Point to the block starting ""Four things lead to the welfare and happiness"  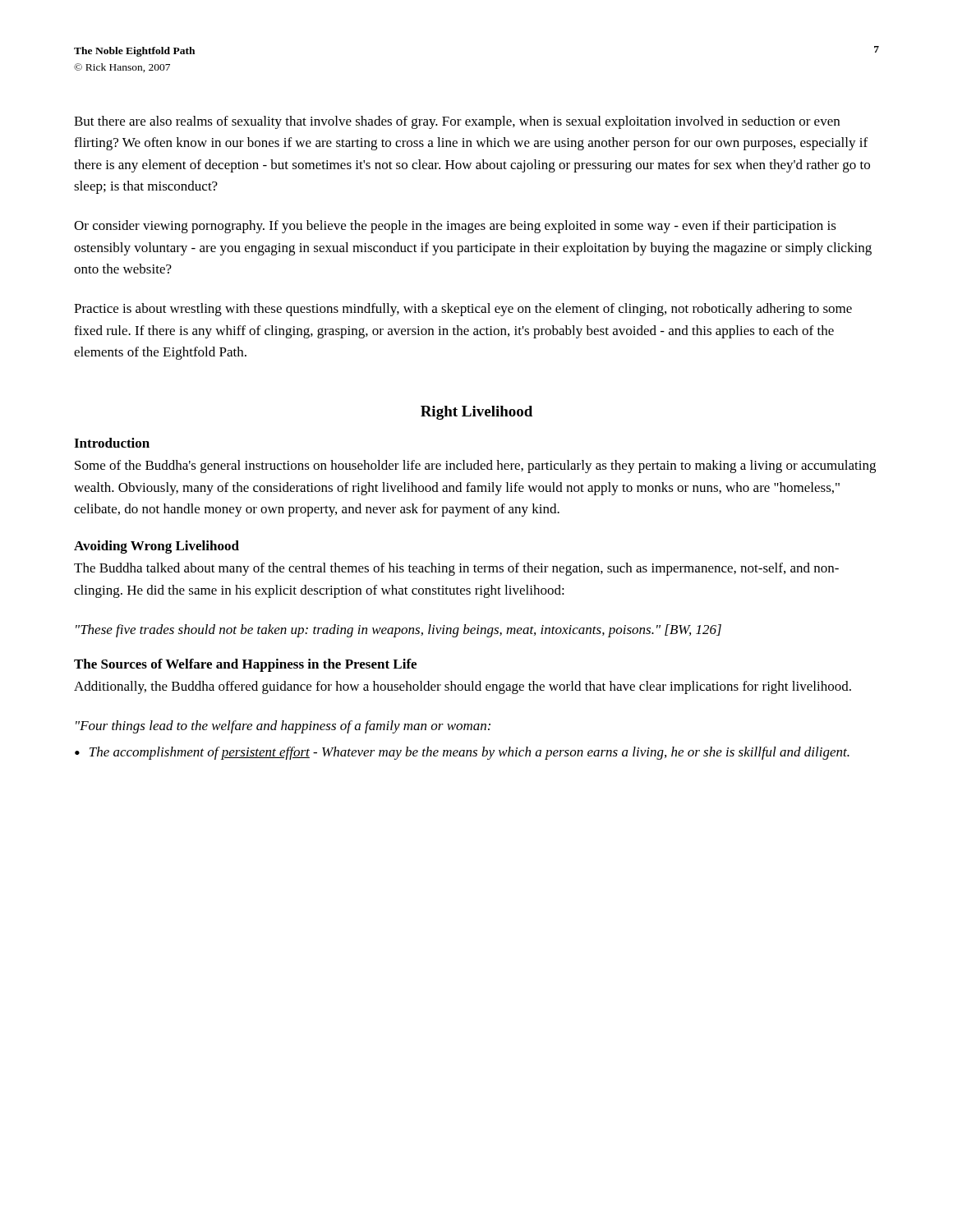point(283,726)
